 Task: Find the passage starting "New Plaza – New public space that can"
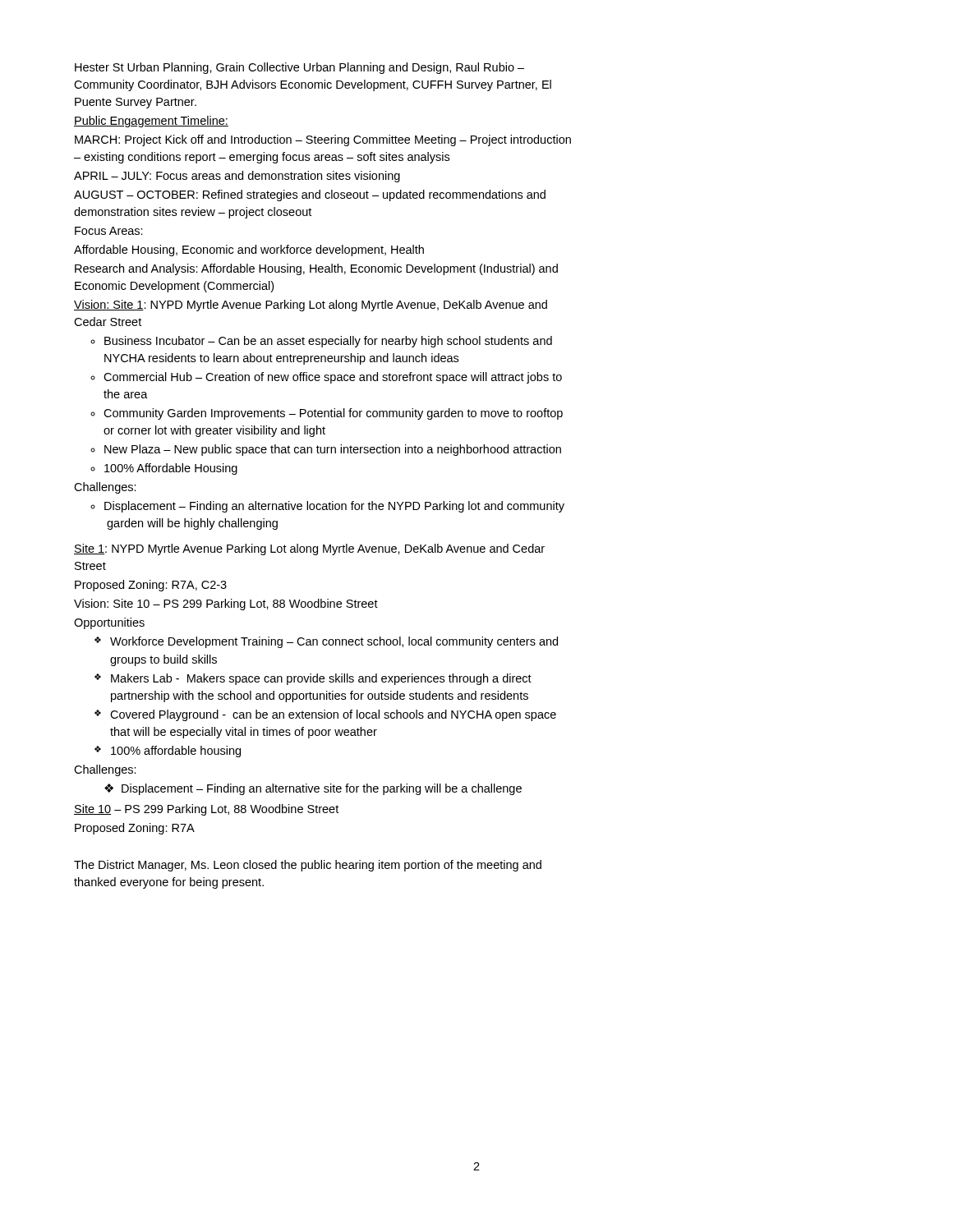click(x=333, y=450)
